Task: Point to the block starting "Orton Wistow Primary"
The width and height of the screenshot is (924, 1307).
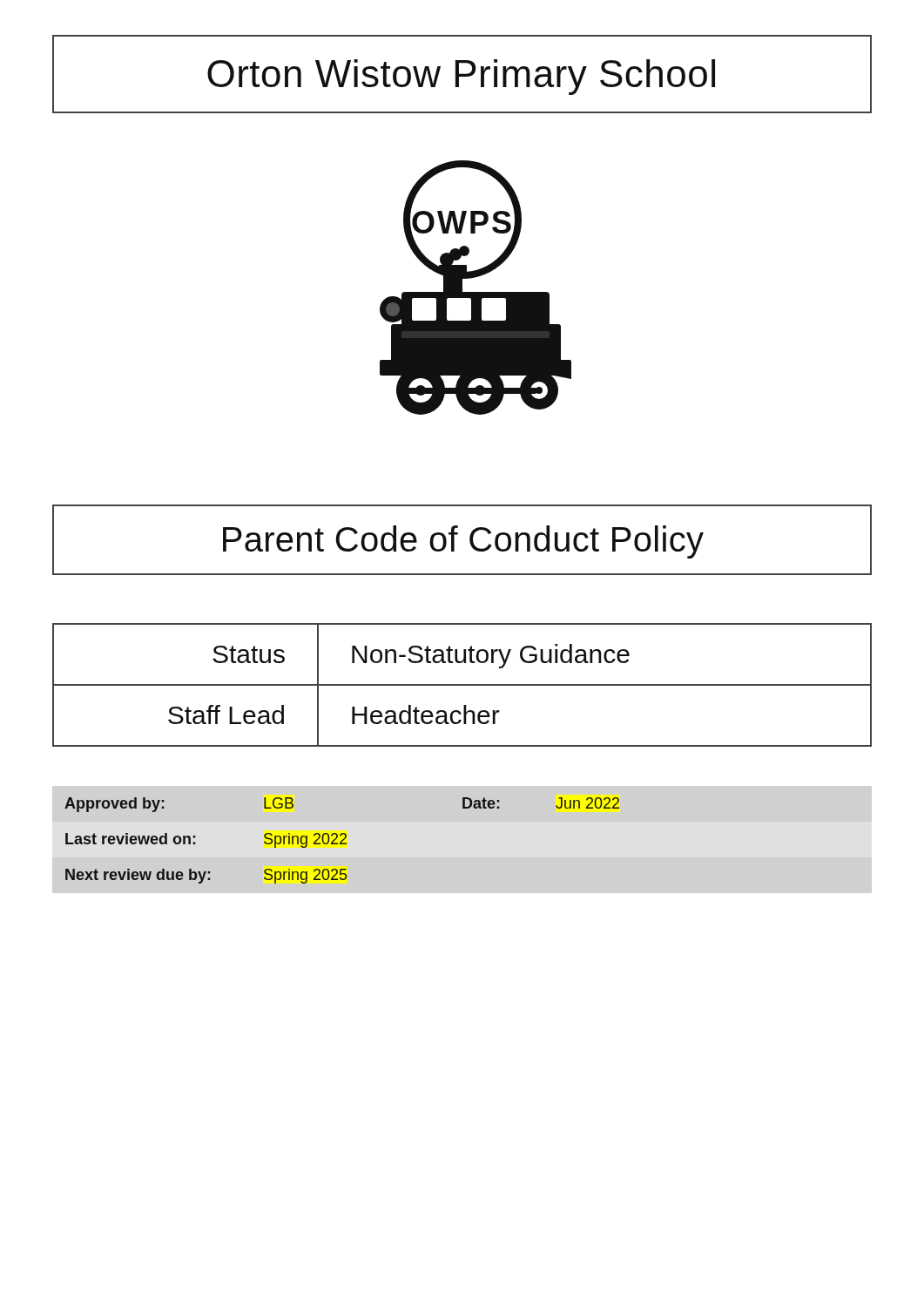Action: tap(462, 74)
